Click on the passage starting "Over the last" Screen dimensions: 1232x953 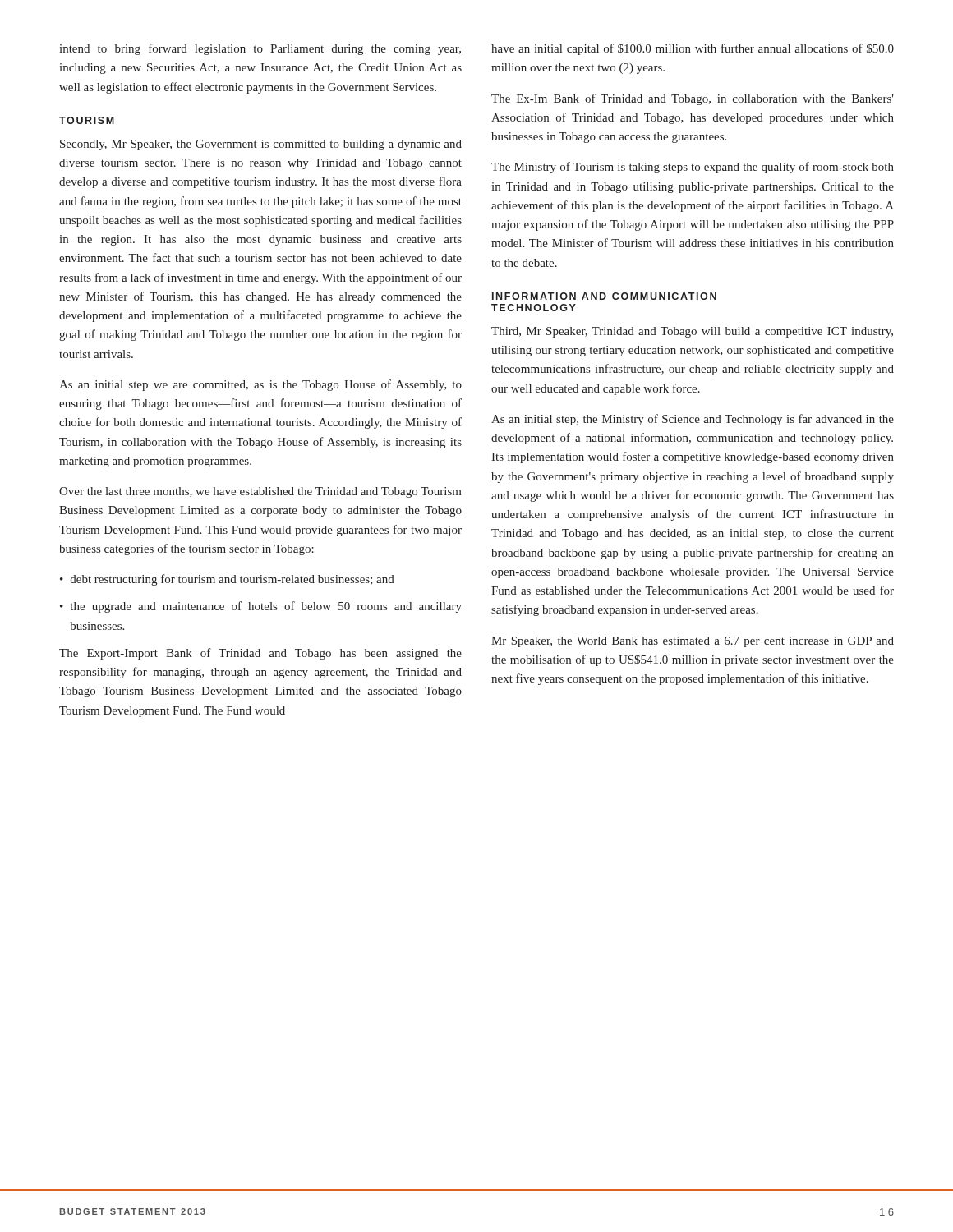pyautogui.click(x=260, y=520)
